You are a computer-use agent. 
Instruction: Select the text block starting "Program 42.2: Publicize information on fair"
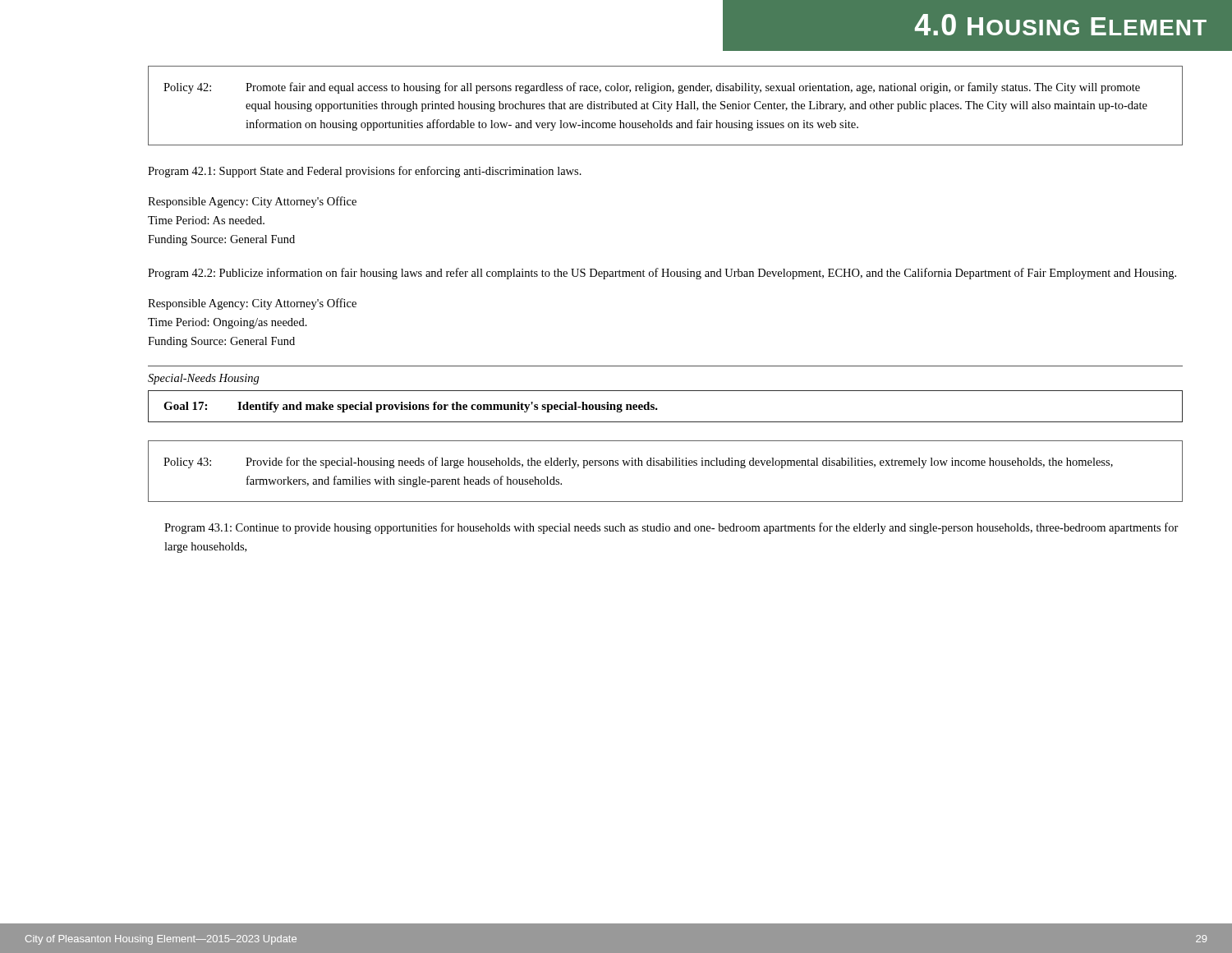click(662, 273)
